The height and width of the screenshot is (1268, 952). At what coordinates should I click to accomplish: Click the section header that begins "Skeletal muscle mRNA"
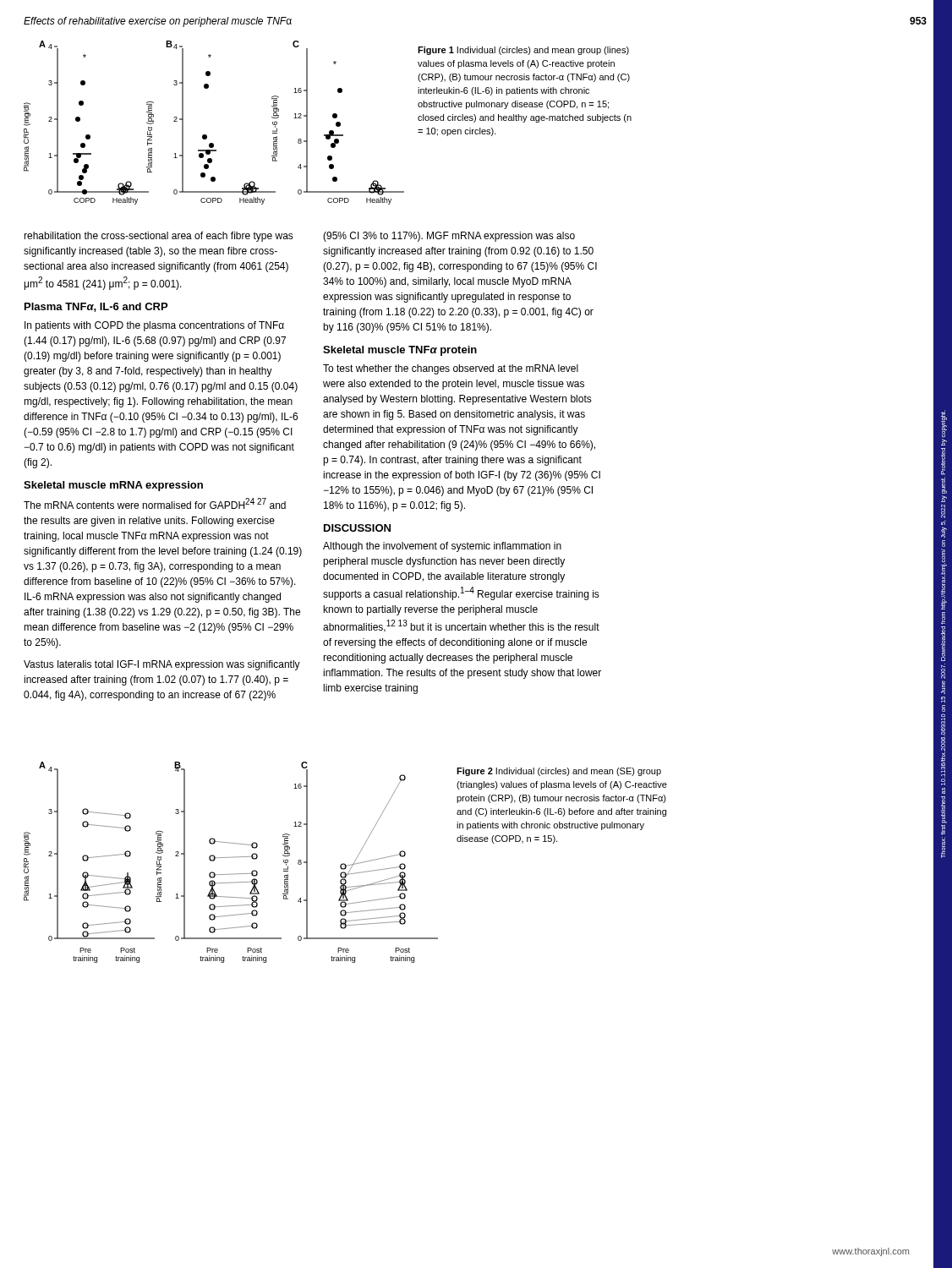114,484
